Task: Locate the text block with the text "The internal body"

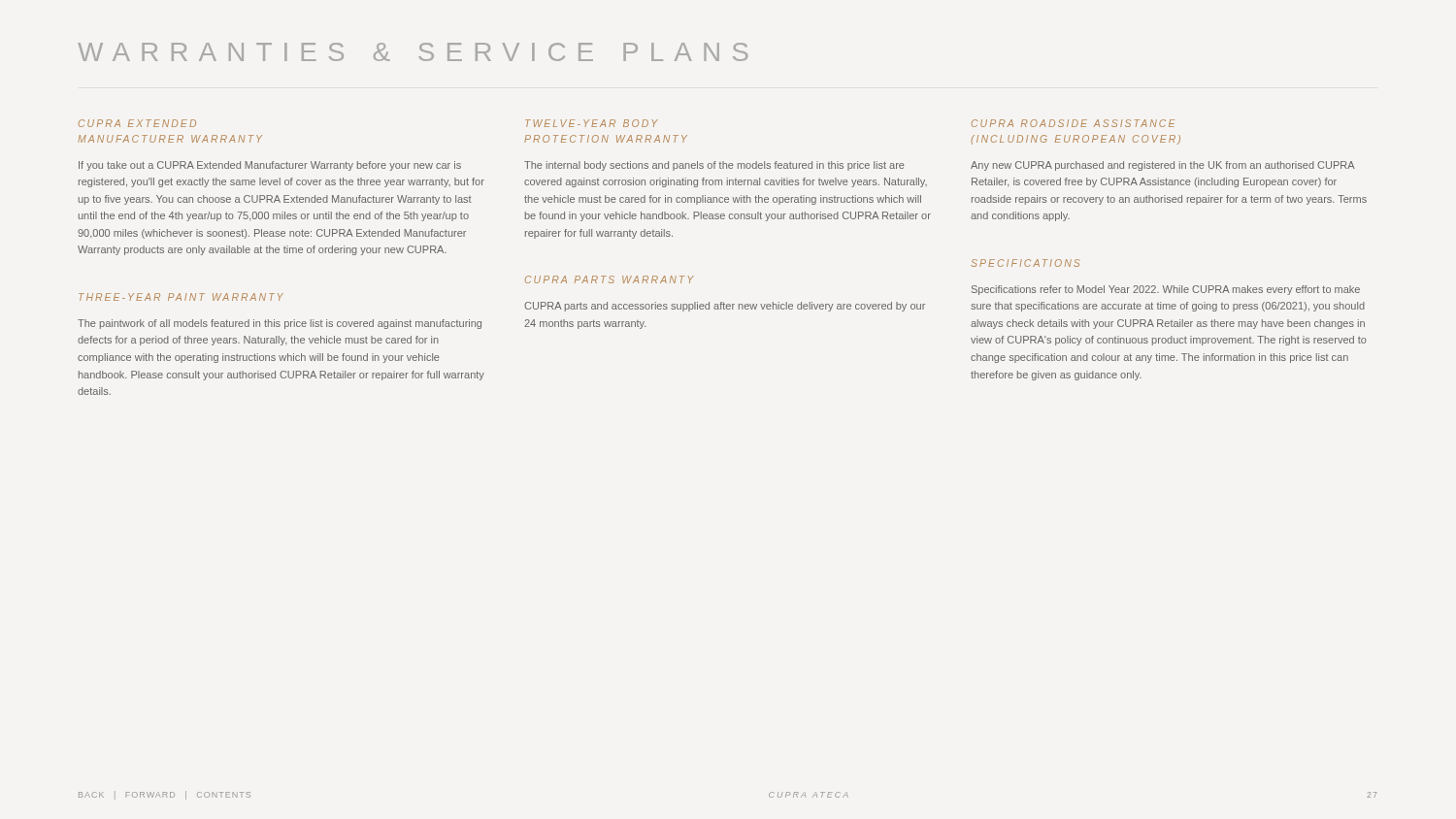Action: click(x=727, y=199)
